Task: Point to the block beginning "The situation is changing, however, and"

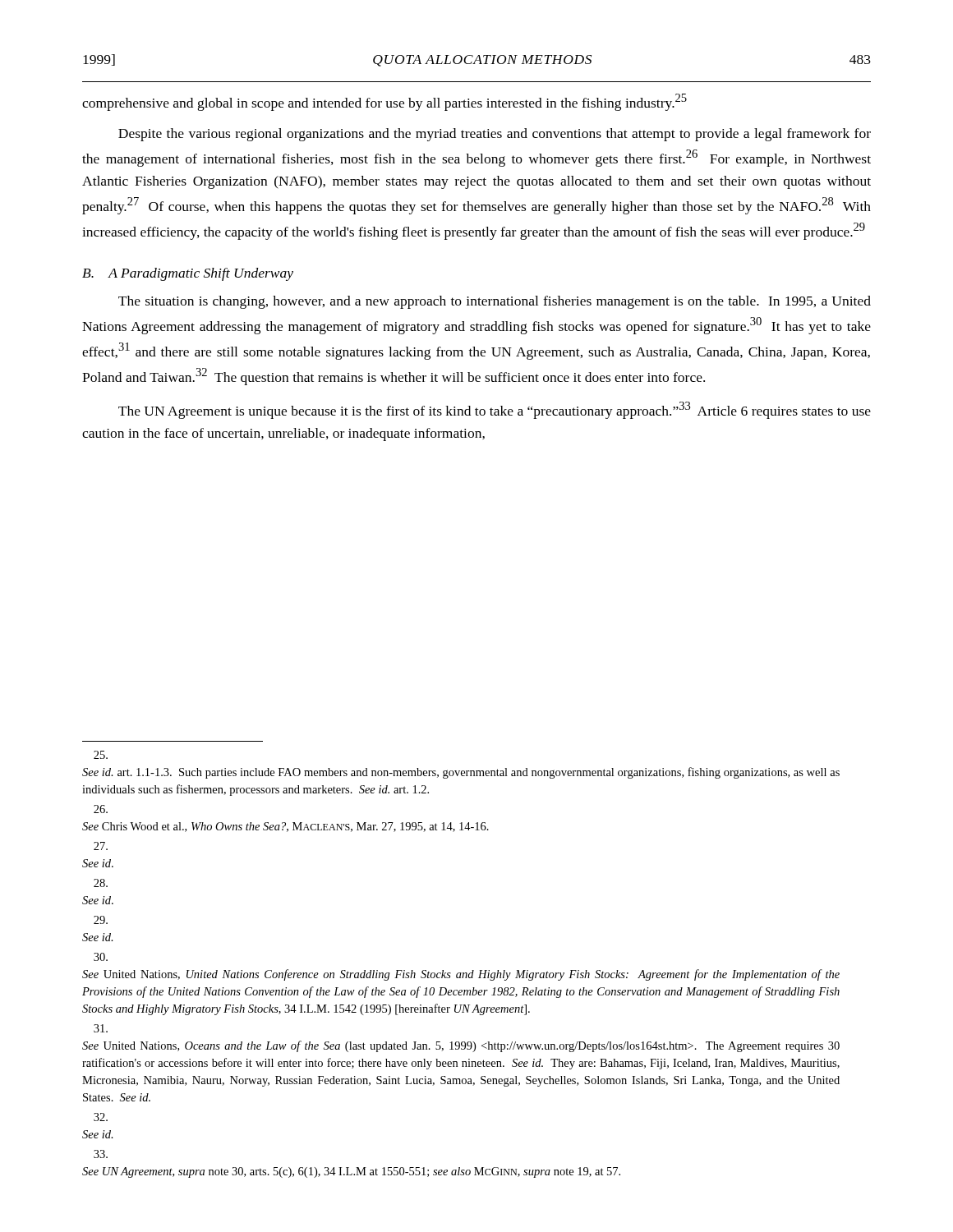Action: point(476,339)
